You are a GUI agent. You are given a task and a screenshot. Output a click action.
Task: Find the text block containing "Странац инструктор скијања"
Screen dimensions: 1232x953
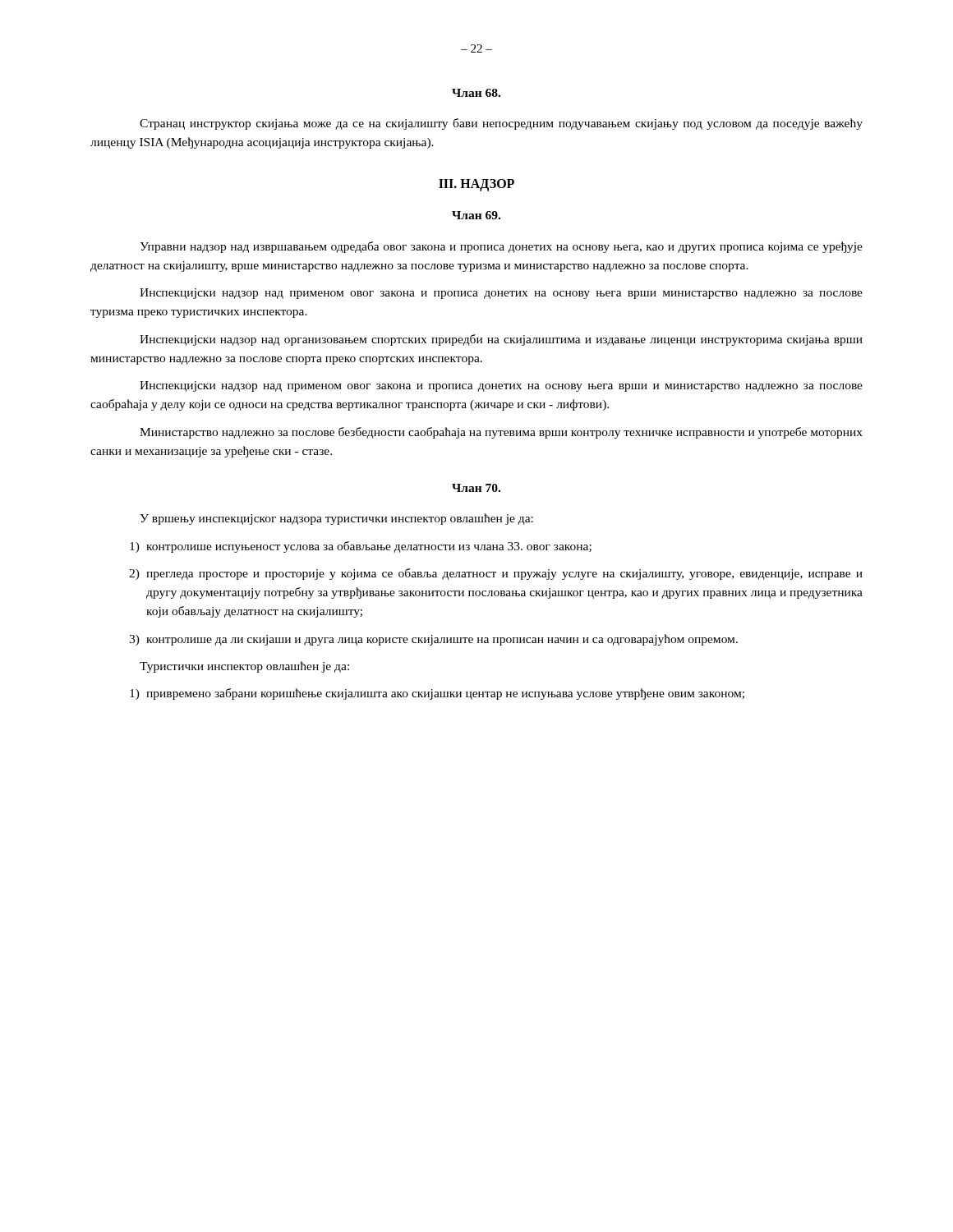click(x=476, y=132)
